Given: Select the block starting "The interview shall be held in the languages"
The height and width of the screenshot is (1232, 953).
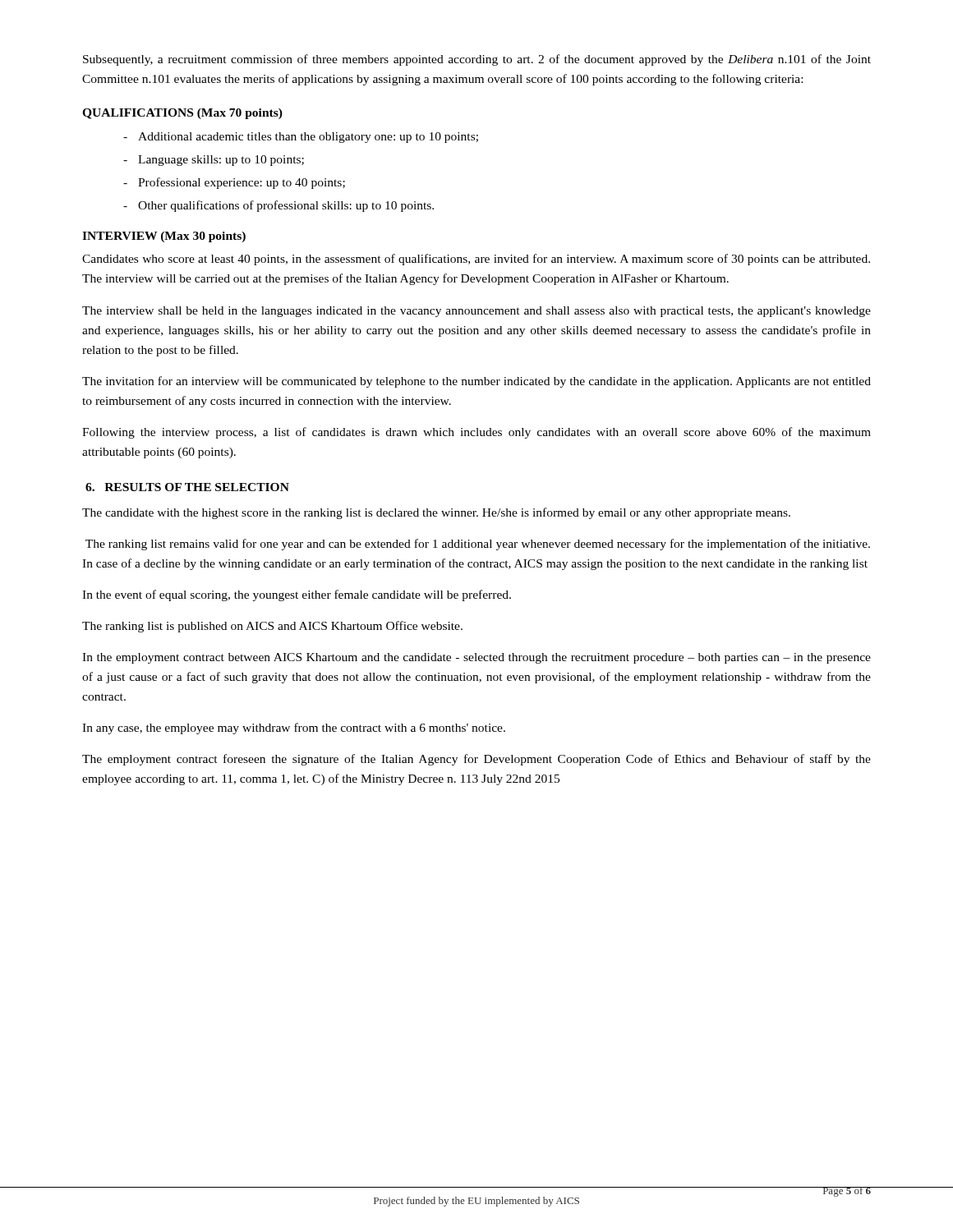Looking at the screenshot, I should pos(476,330).
